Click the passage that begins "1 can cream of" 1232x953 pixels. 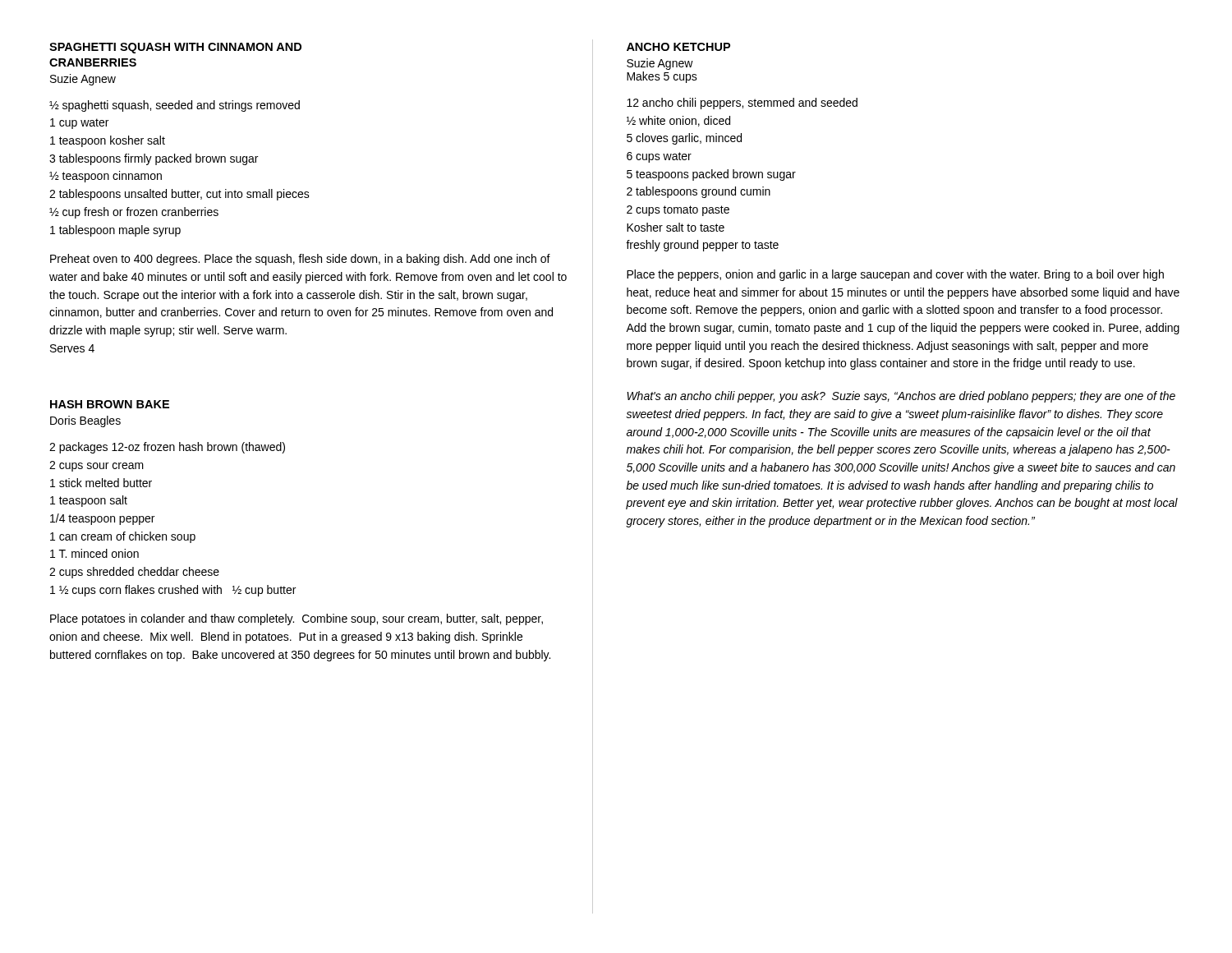[122, 536]
